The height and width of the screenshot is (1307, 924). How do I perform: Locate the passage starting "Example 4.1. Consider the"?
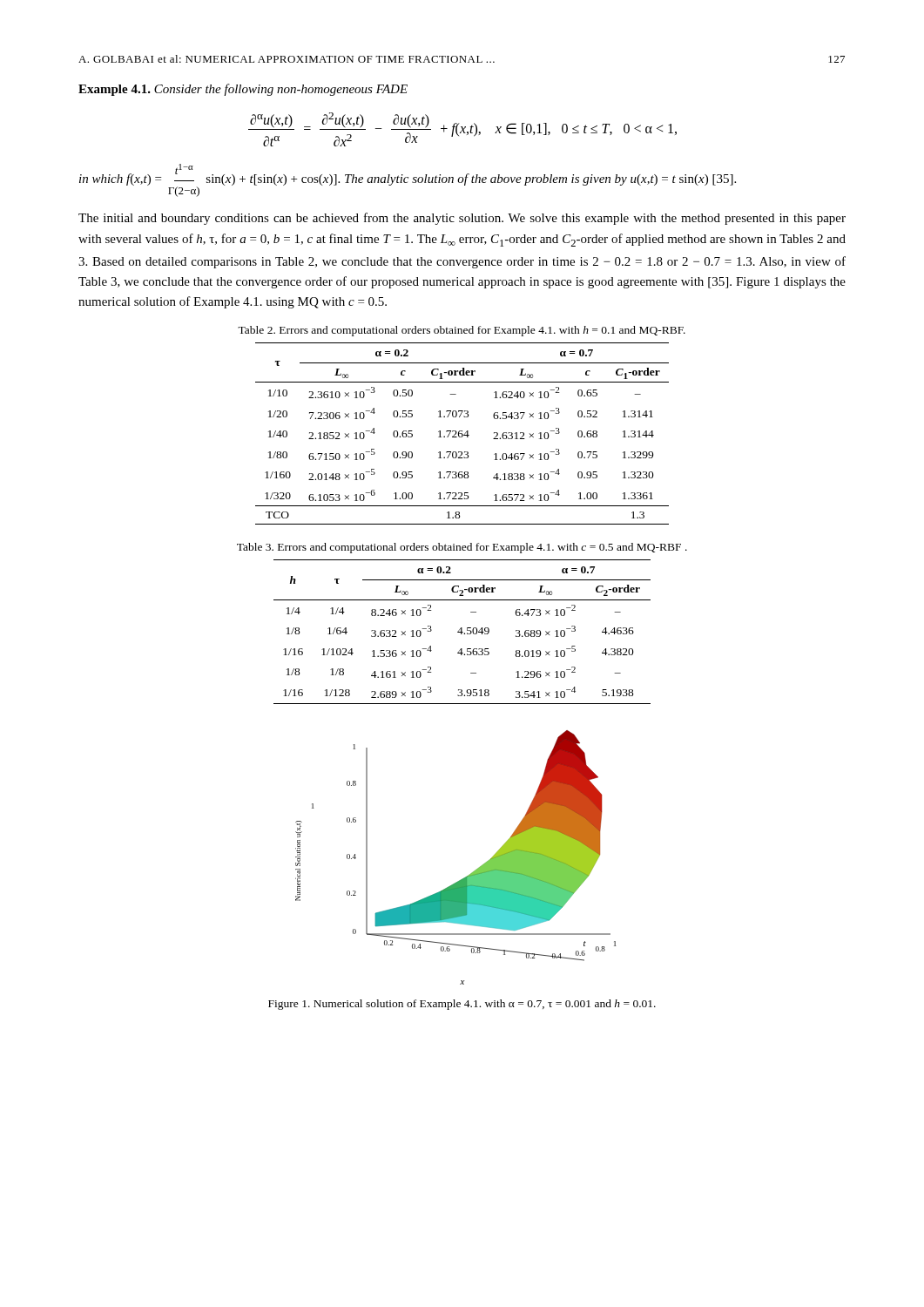pos(243,89)
